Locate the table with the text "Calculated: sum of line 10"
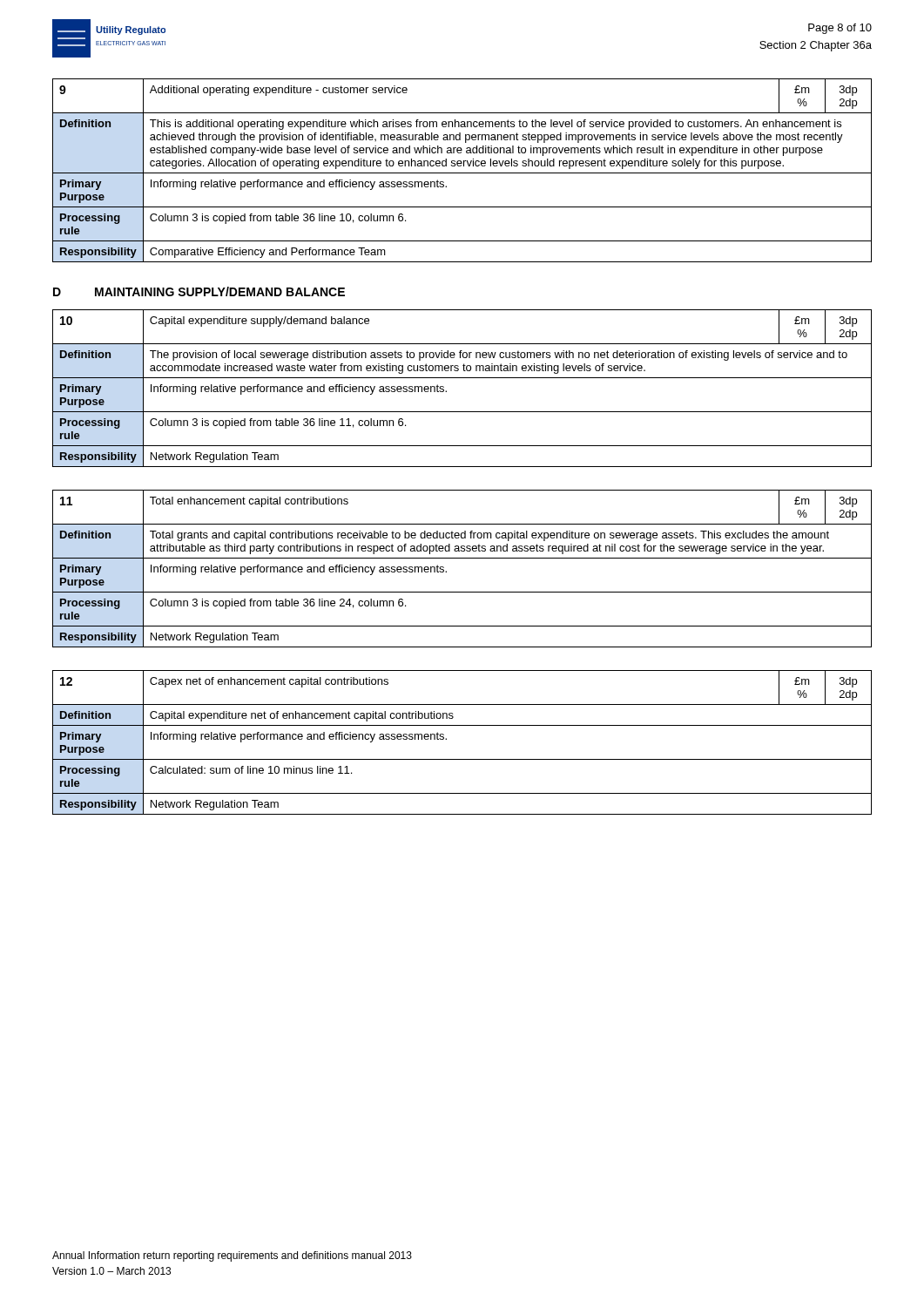 [x=462, y=742]
